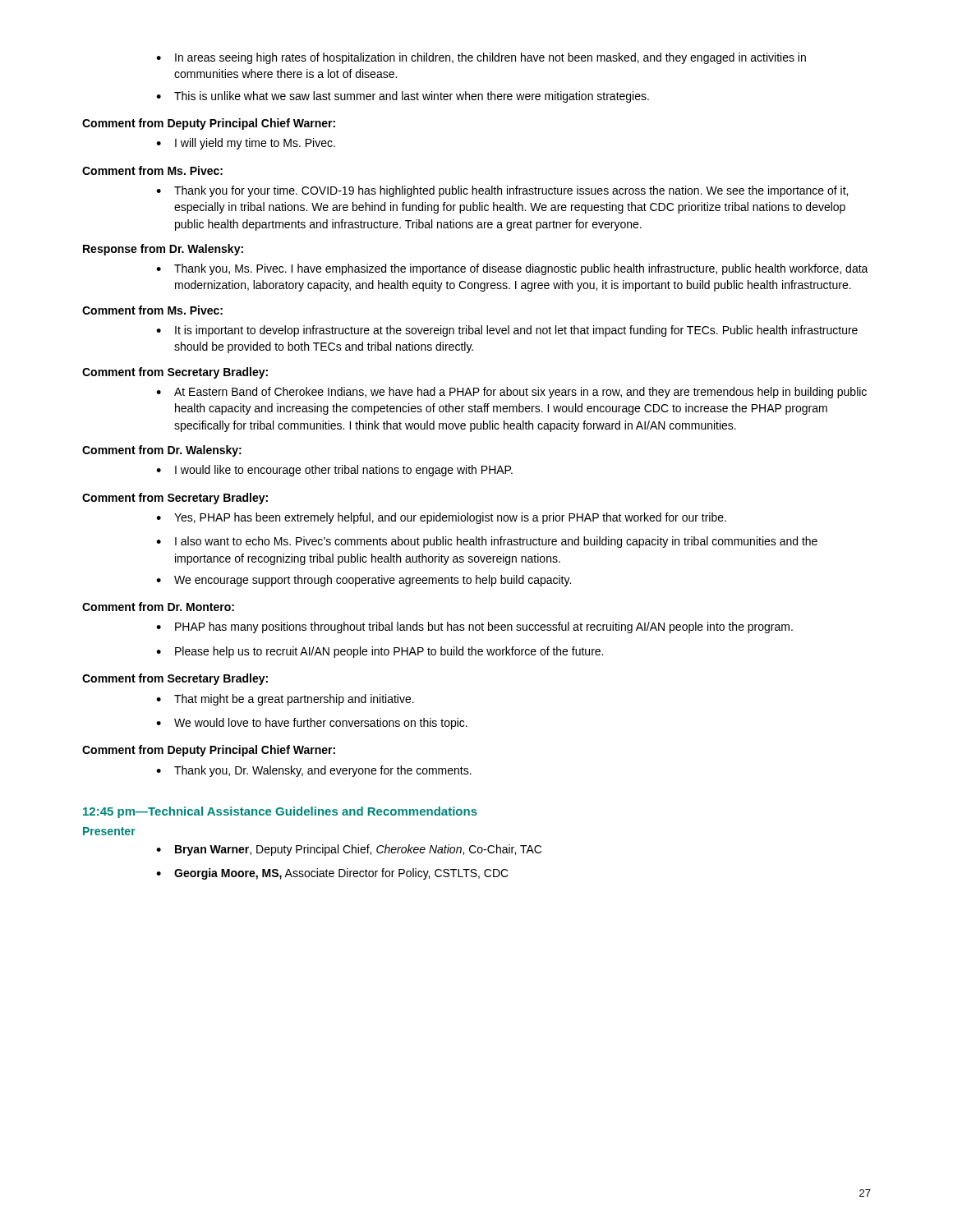Locate the region starting "• At Eastern"
The image size is (953, 1232).
coord(513,409)
